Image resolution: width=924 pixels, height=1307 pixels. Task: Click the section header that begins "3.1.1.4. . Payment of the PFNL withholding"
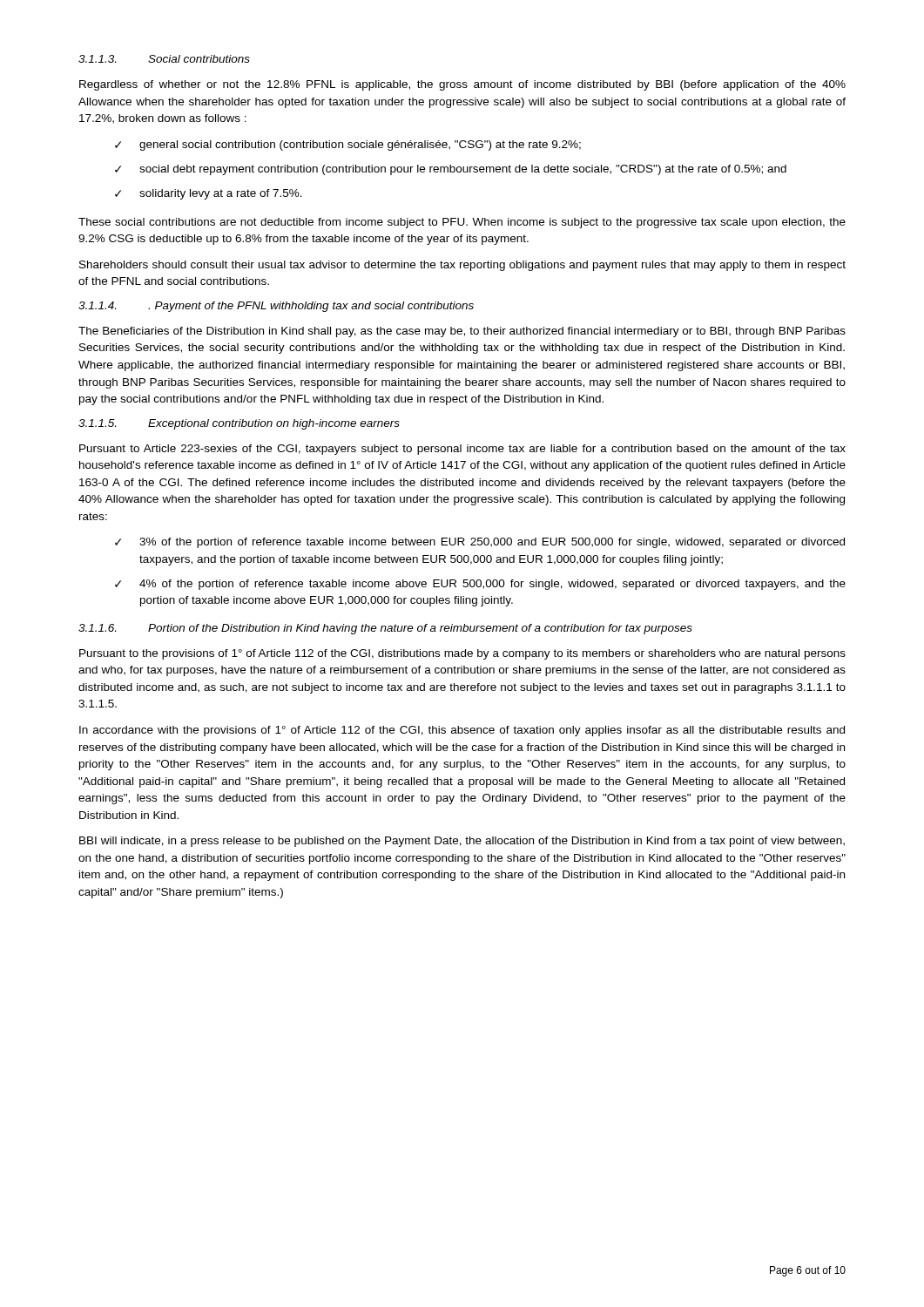pyautogui.click(x=276, y=305)
